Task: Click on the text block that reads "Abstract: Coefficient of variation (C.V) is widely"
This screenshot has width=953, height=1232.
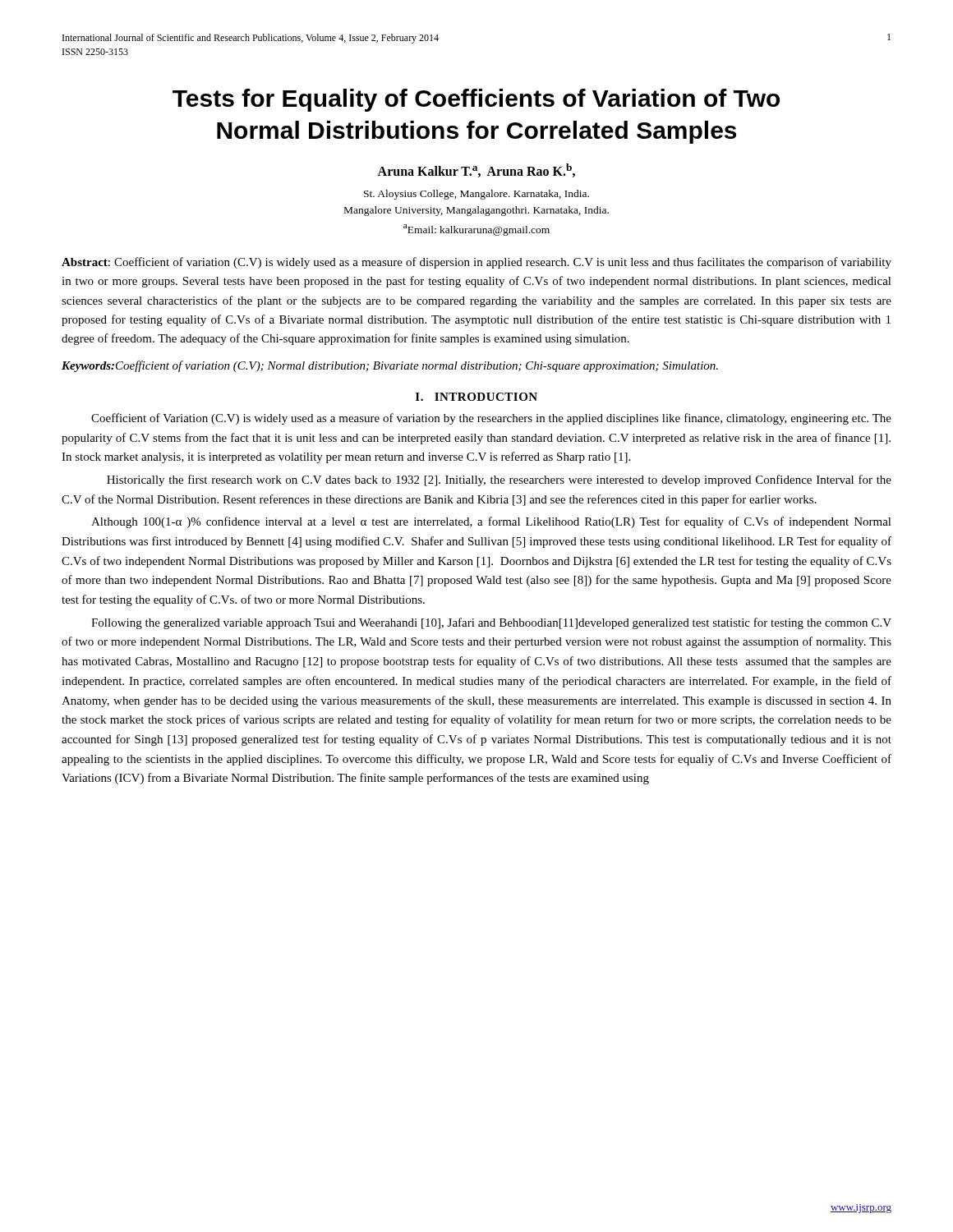Action: click(476, 300)
